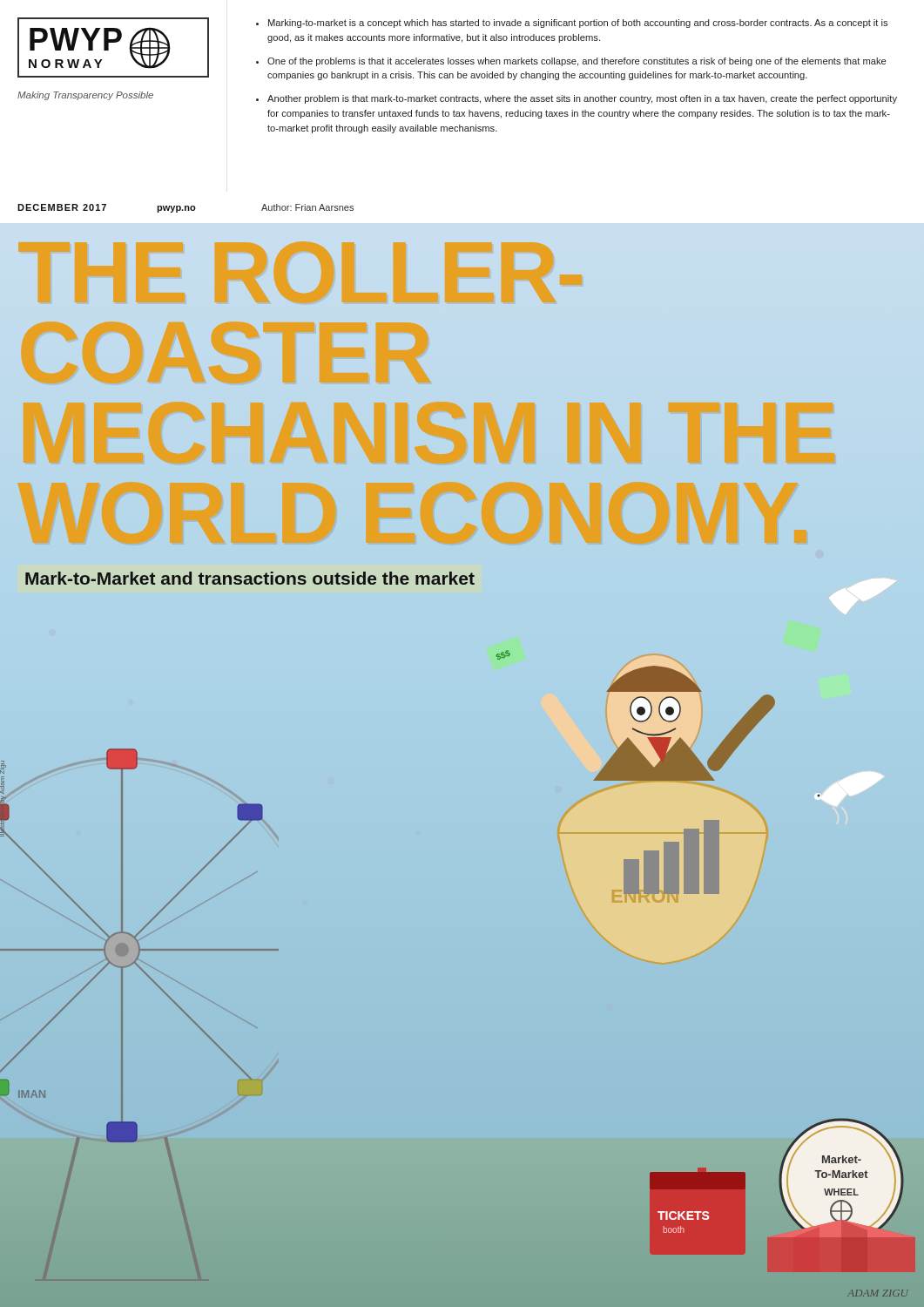Click on the illustration
The image size is (924, 1307).
point(462,765)
